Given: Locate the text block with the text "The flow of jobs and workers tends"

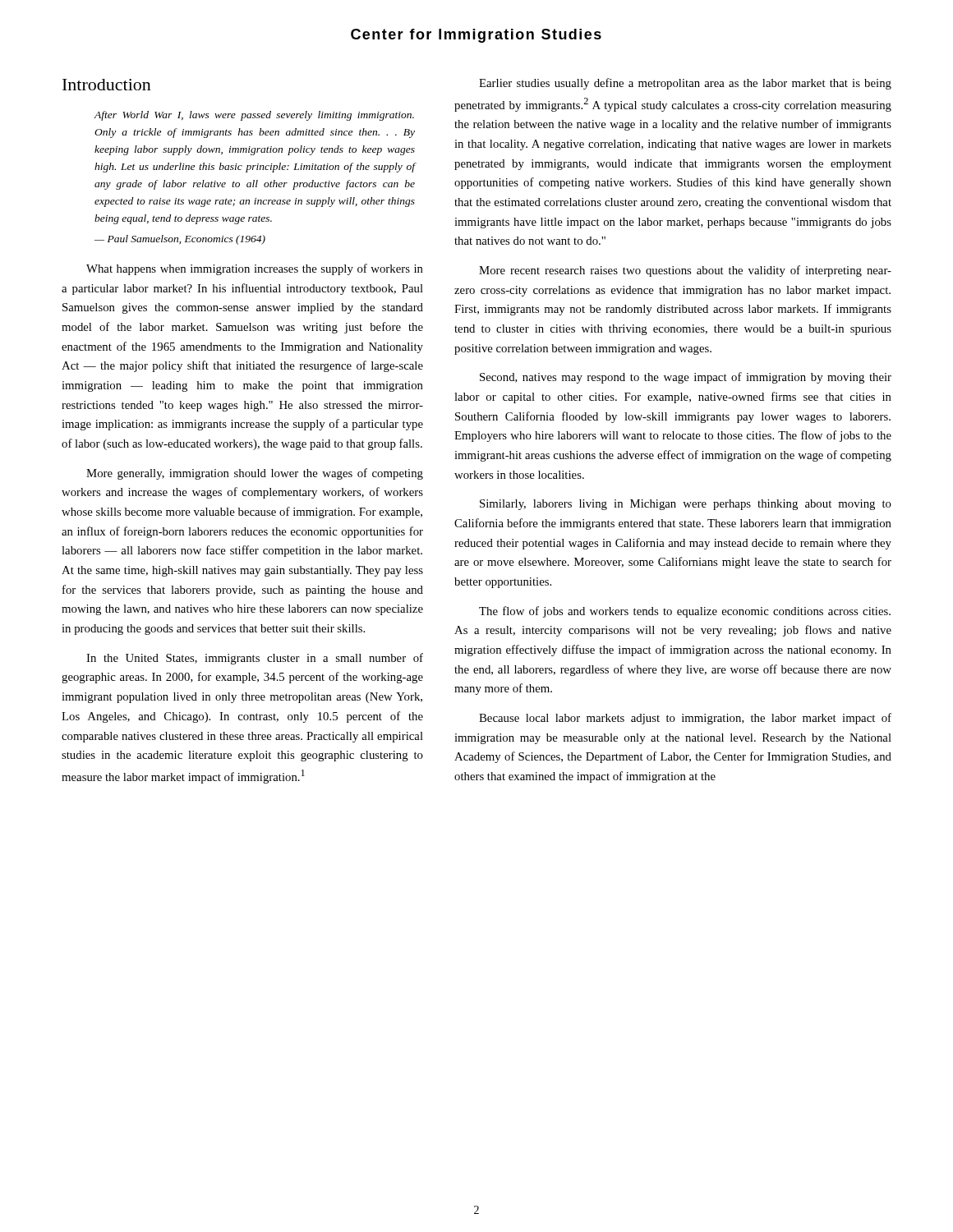Looking at the screenshot, I should pos(673,650).
